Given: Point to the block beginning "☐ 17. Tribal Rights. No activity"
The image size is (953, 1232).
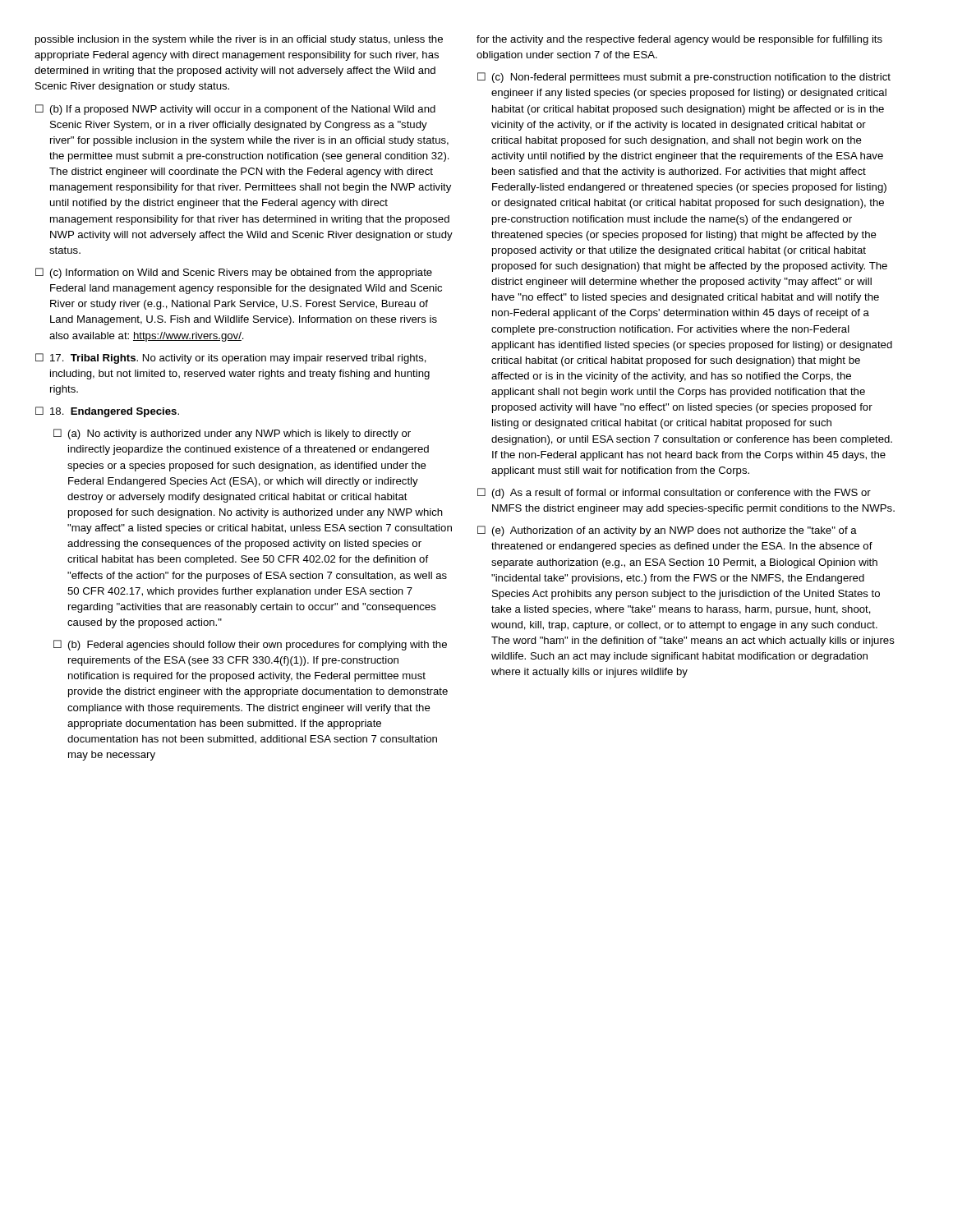Looking at the screenshot, I should coord(244,373).
